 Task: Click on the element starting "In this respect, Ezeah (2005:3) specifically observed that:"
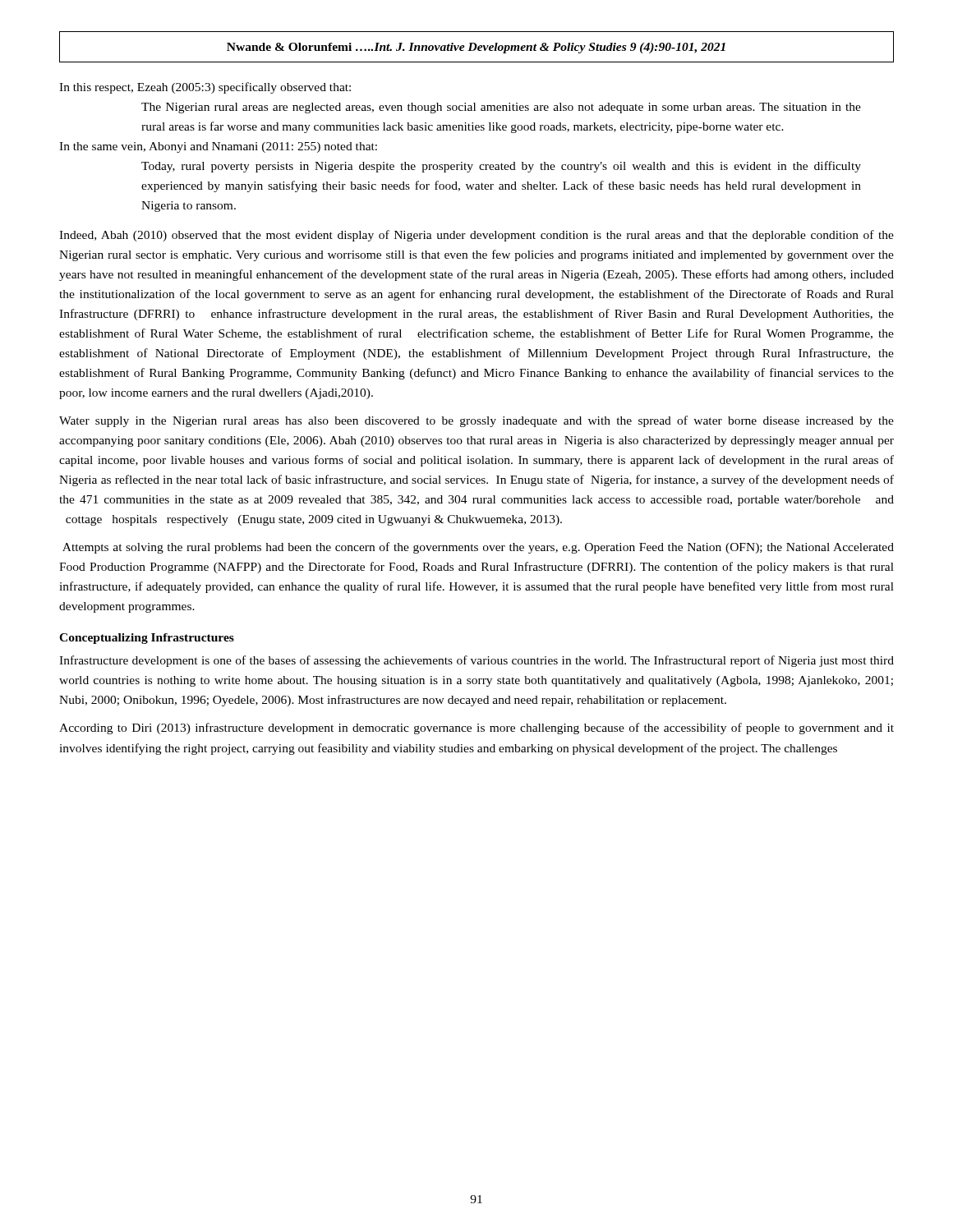[206, 87]
